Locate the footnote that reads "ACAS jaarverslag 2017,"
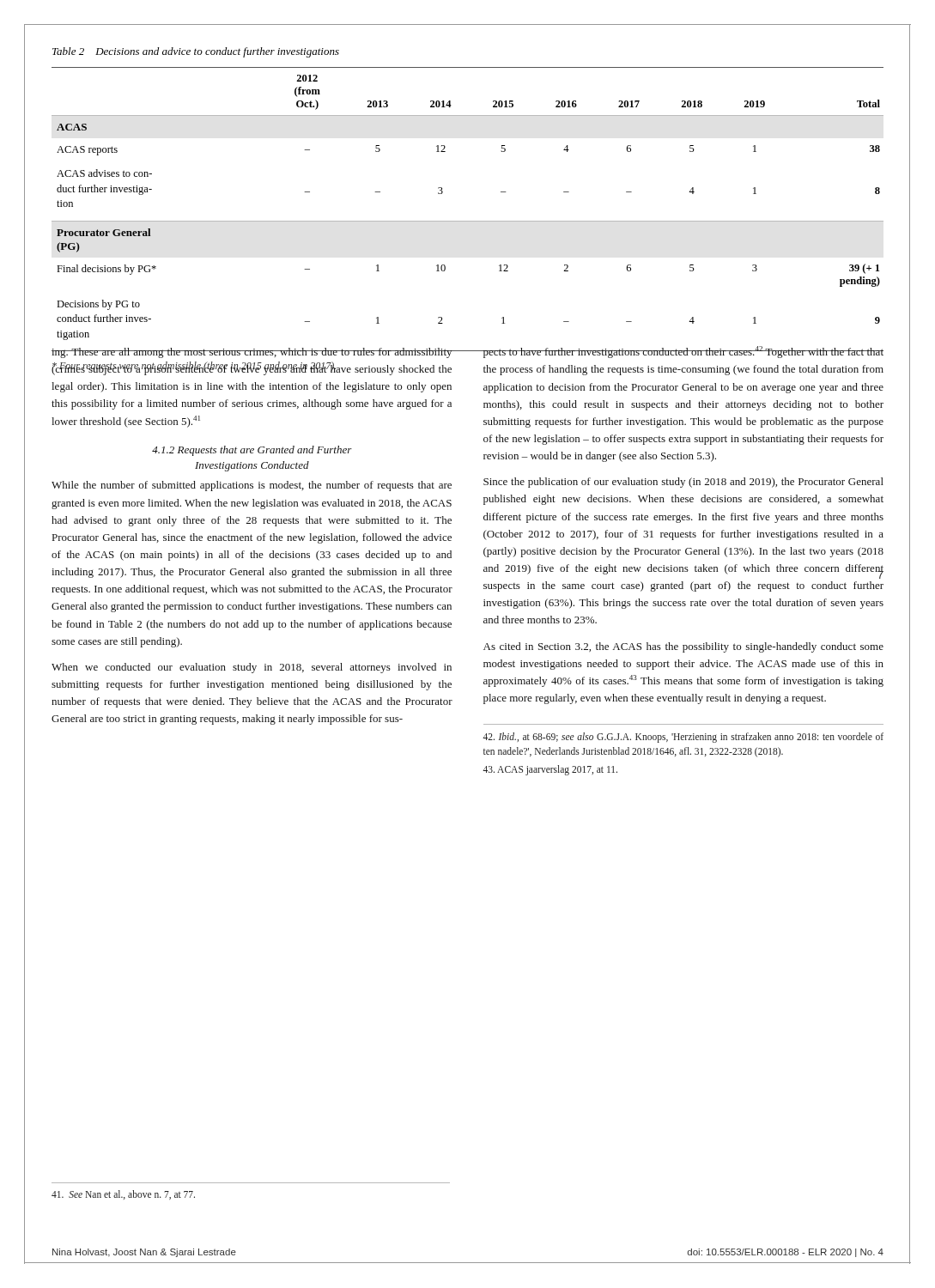 pyautogui.click(x=550, y=769)
